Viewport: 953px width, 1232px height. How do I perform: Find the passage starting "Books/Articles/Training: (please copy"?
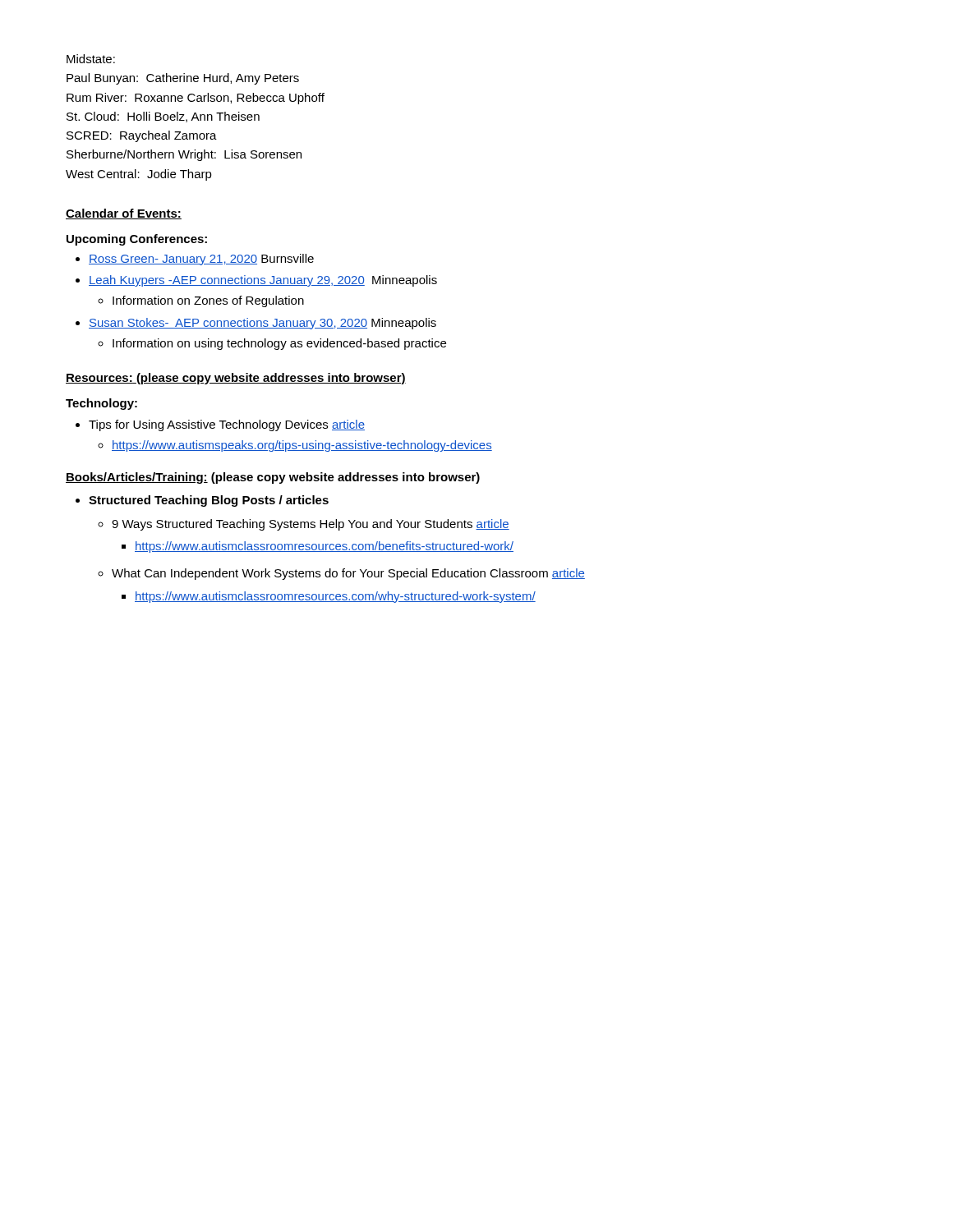[x=273, y=476]
